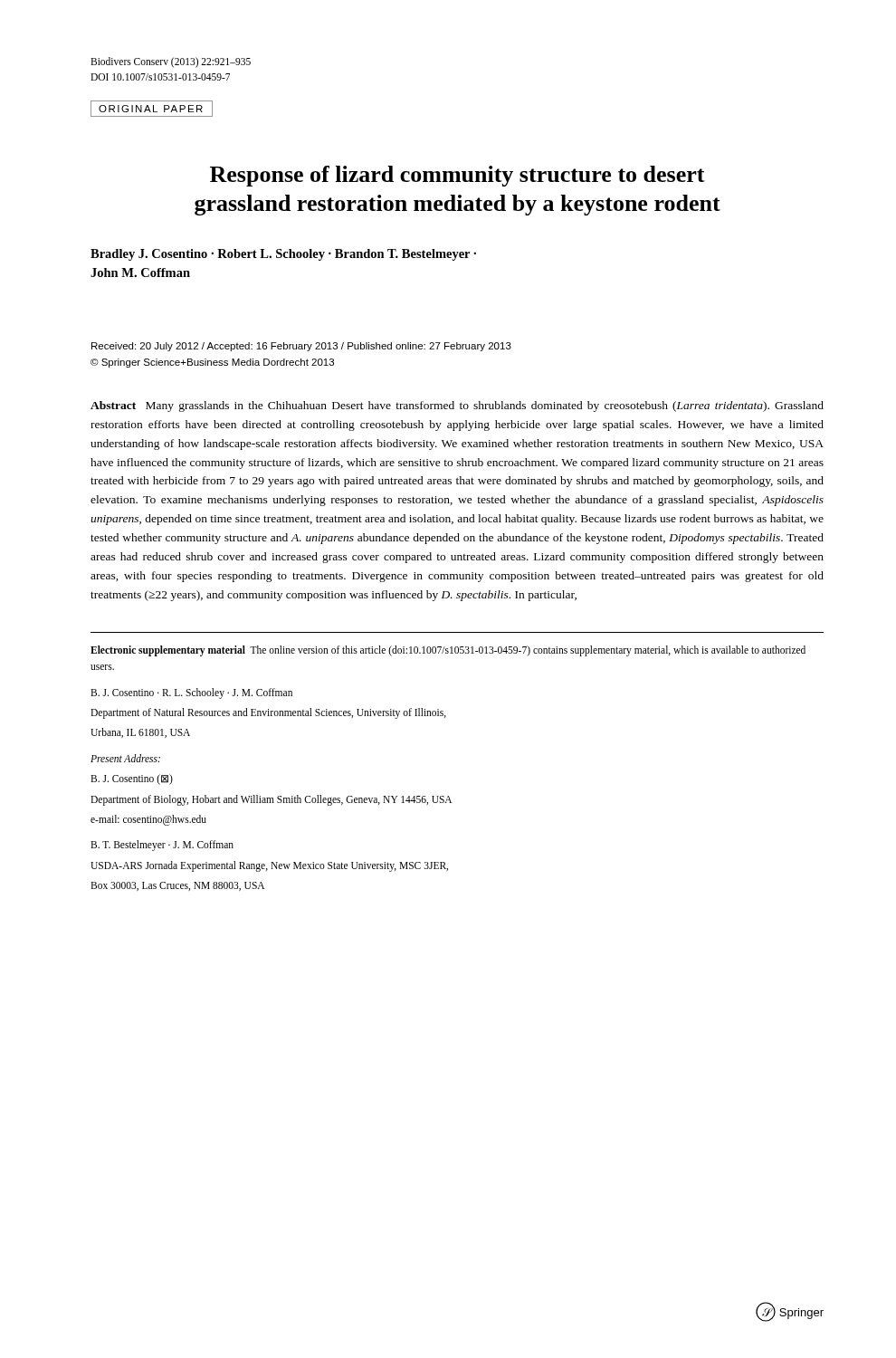Find the region starting "Received: 20 July 2012 /"

coord(457,354)
